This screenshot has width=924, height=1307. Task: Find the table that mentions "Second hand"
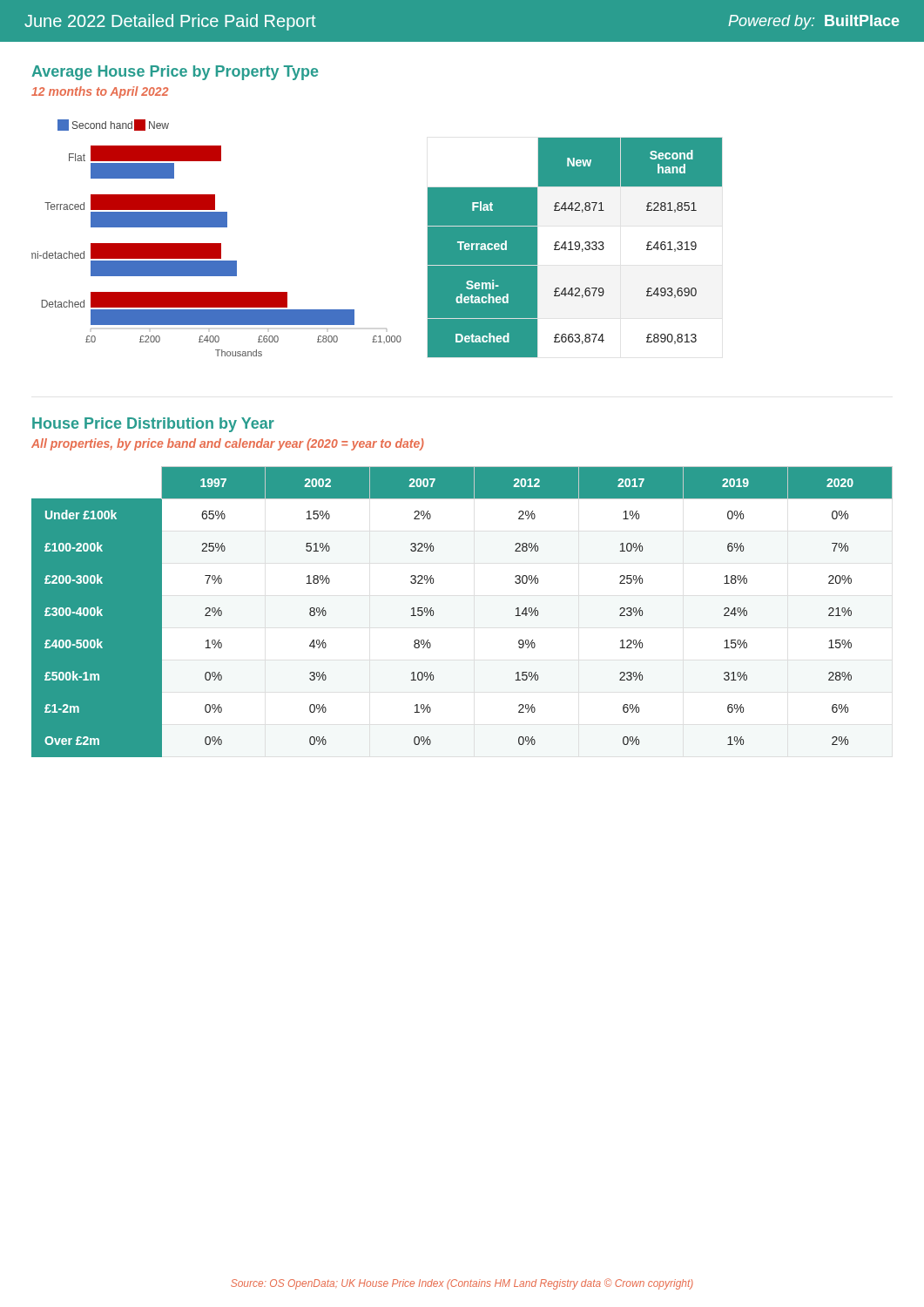[579, 247]
